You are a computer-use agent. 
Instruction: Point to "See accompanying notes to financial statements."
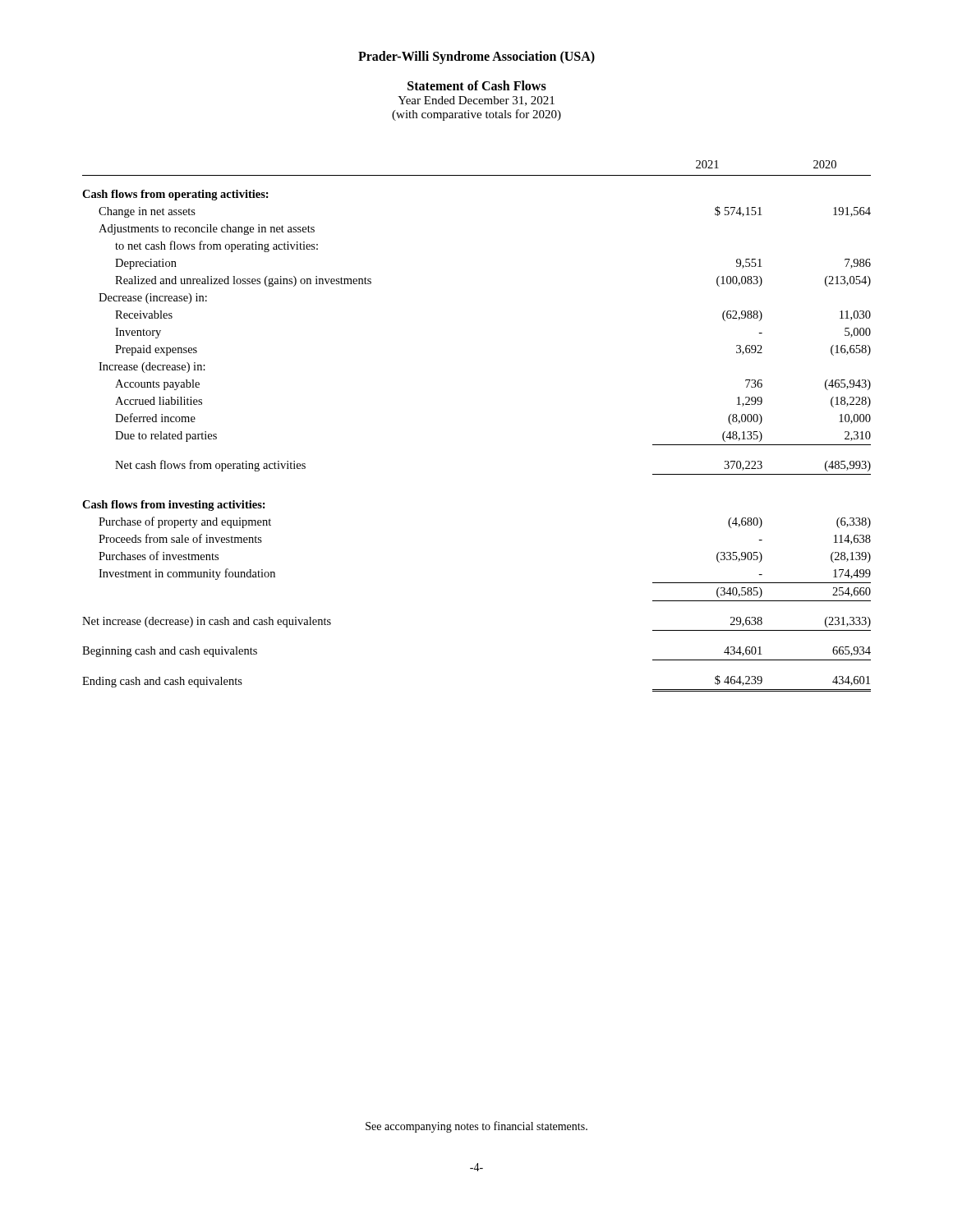pyautogui.click(x=476, y=1126)
